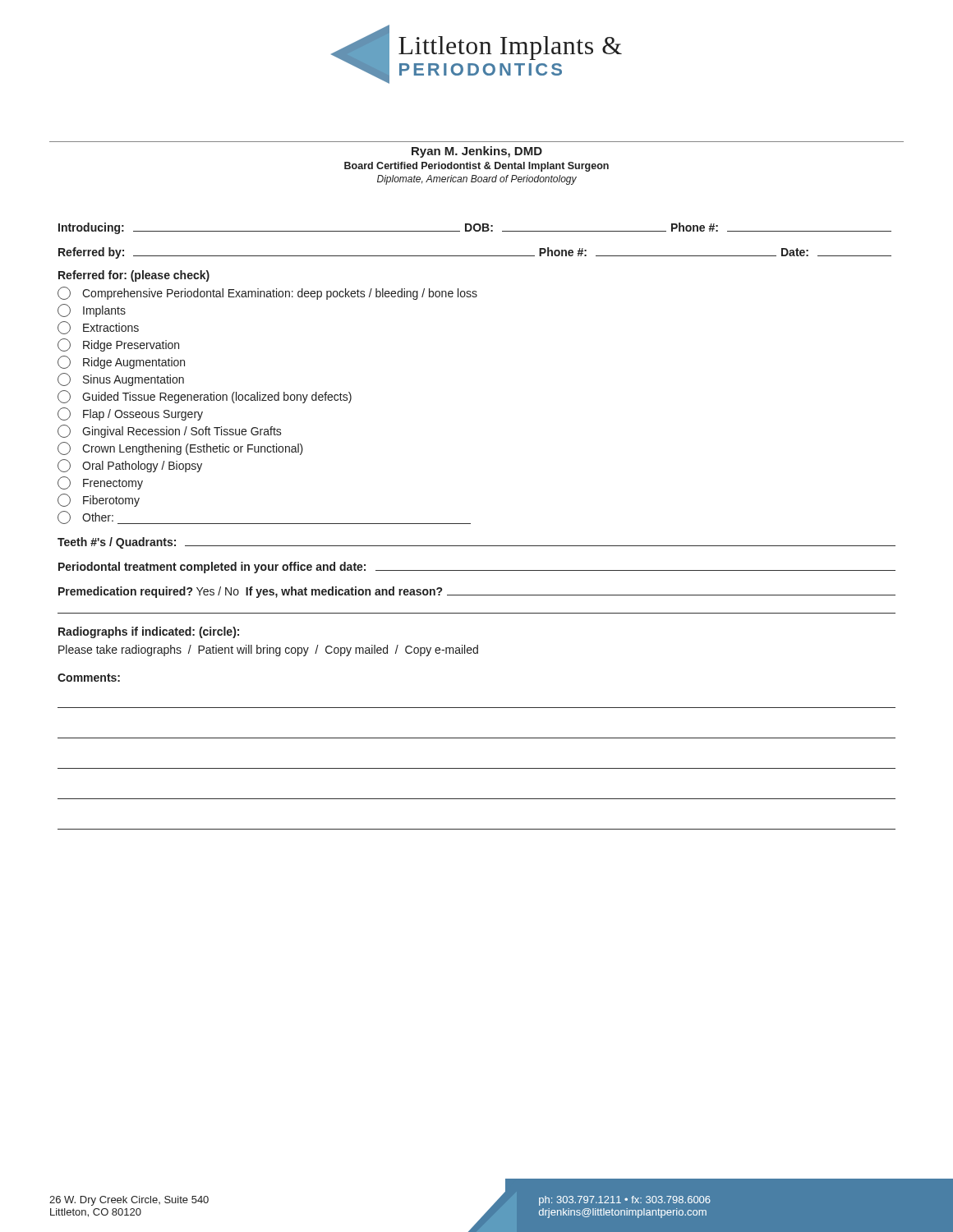Viewport: 953px width, 1232px height.
Task: Find the block on this page that starts "Premedication required? Yes / No If"
Action: [476, 590]
